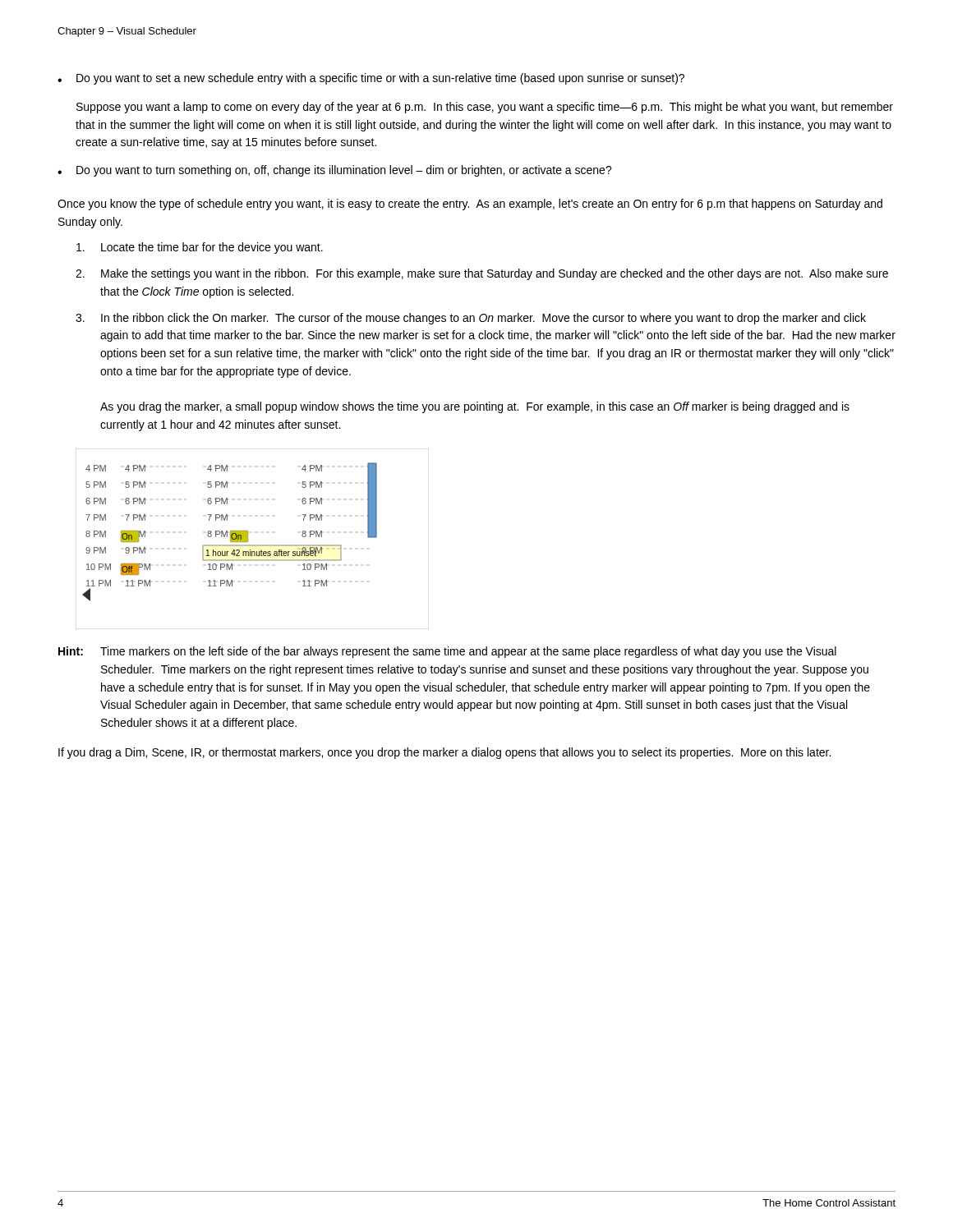
Task: Click on the text block that reads "Once you know the type of schedule entry"
Action: tap(470, 213)
